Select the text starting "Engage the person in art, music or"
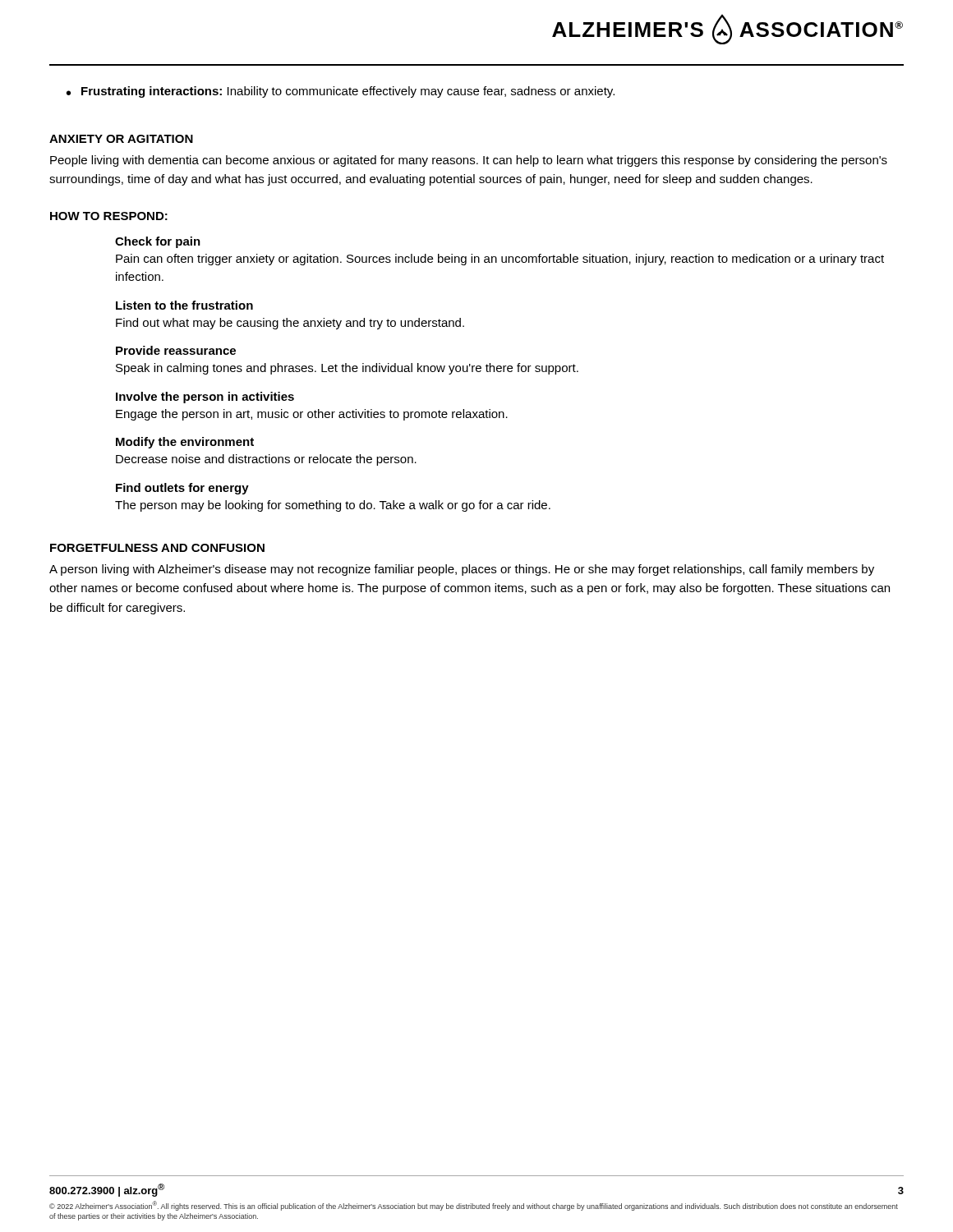 pyautogui.click(x=312, y=413)
